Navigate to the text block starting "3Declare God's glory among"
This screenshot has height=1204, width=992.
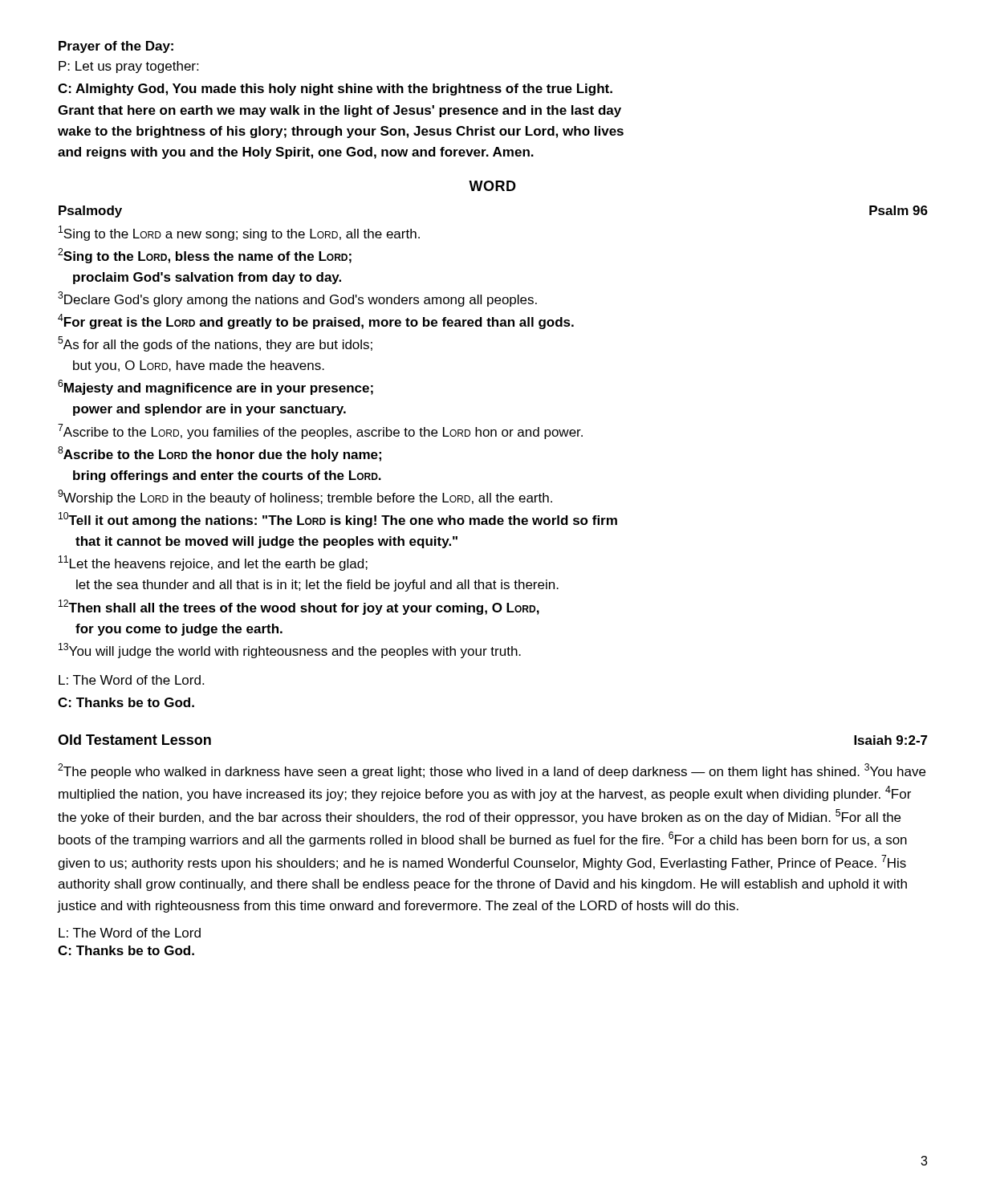coord(298,298)
